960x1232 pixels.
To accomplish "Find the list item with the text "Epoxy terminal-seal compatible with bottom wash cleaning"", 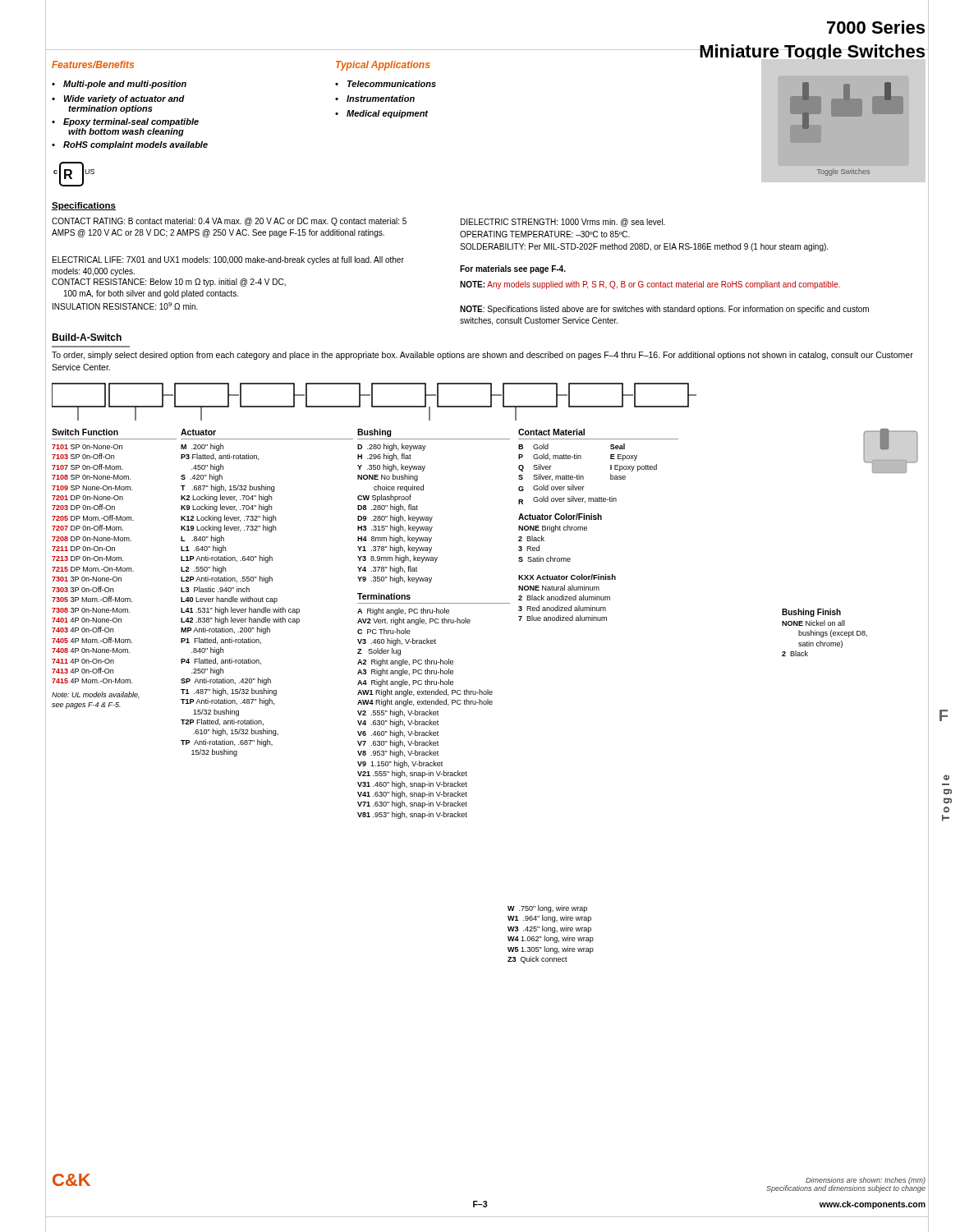I will pos(179,127).
